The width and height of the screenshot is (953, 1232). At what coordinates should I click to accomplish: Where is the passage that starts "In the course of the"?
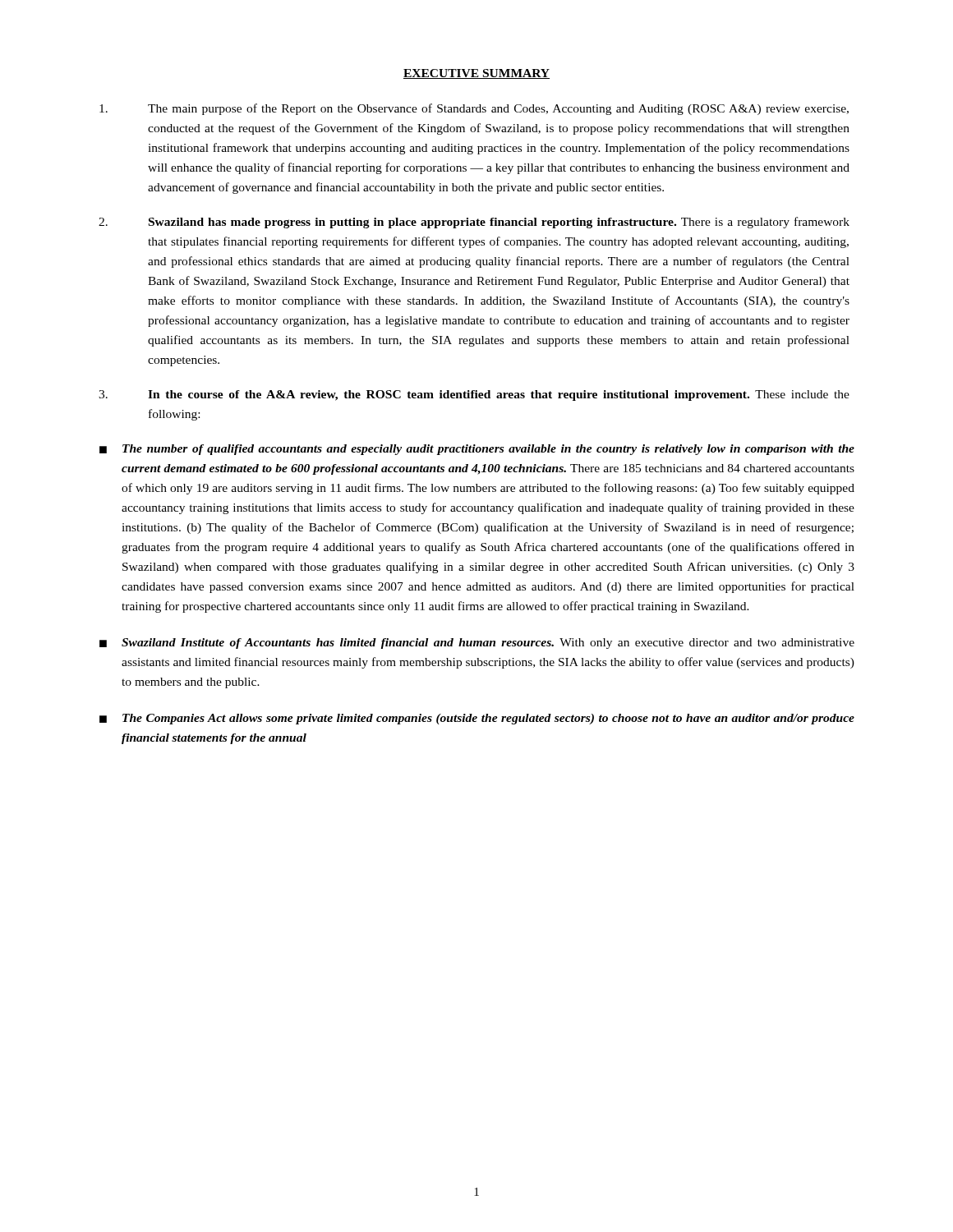pos(474,404)
